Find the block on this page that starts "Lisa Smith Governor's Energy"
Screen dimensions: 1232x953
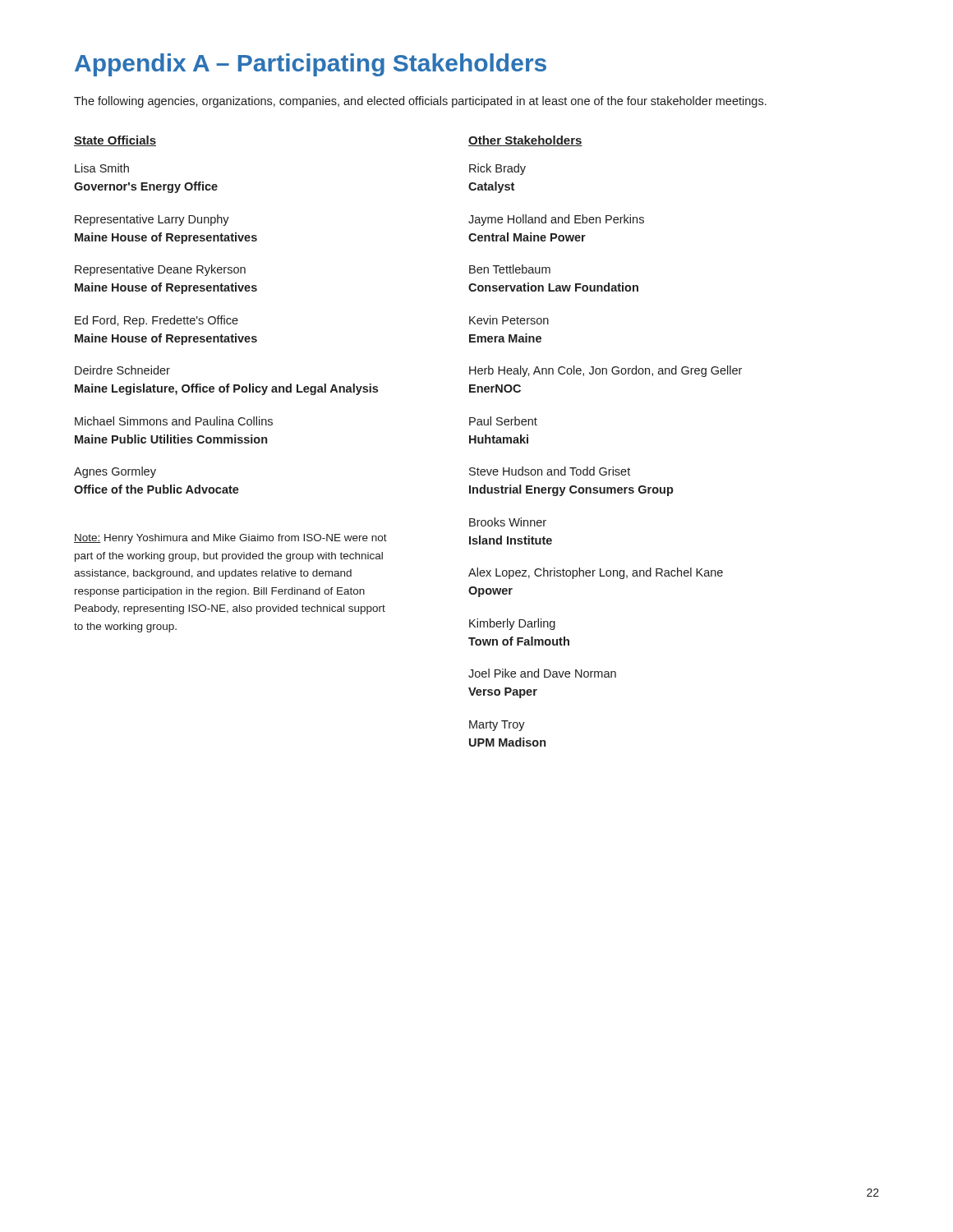pos(102,168)
